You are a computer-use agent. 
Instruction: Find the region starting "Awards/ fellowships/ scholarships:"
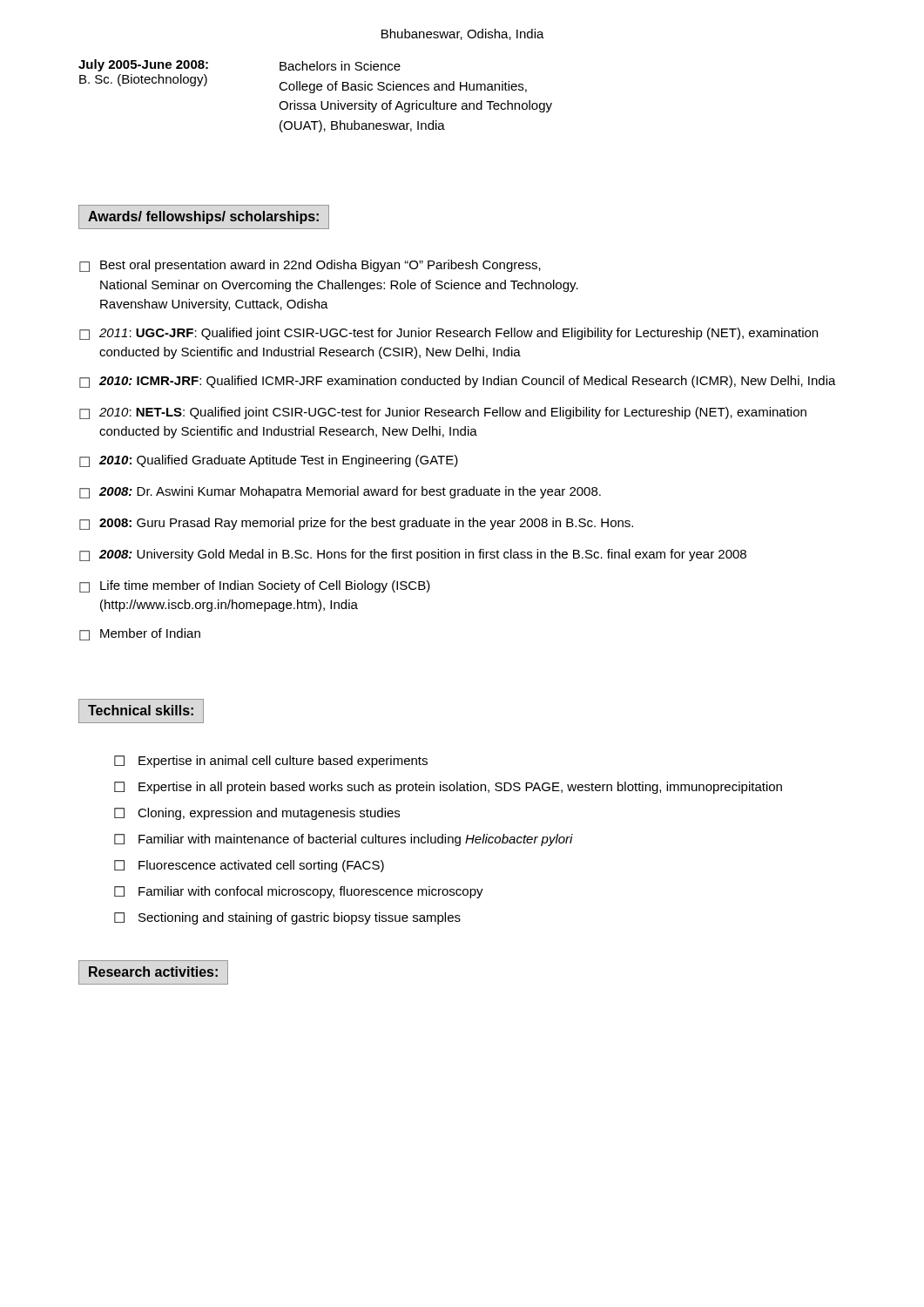tap(204, 217)
